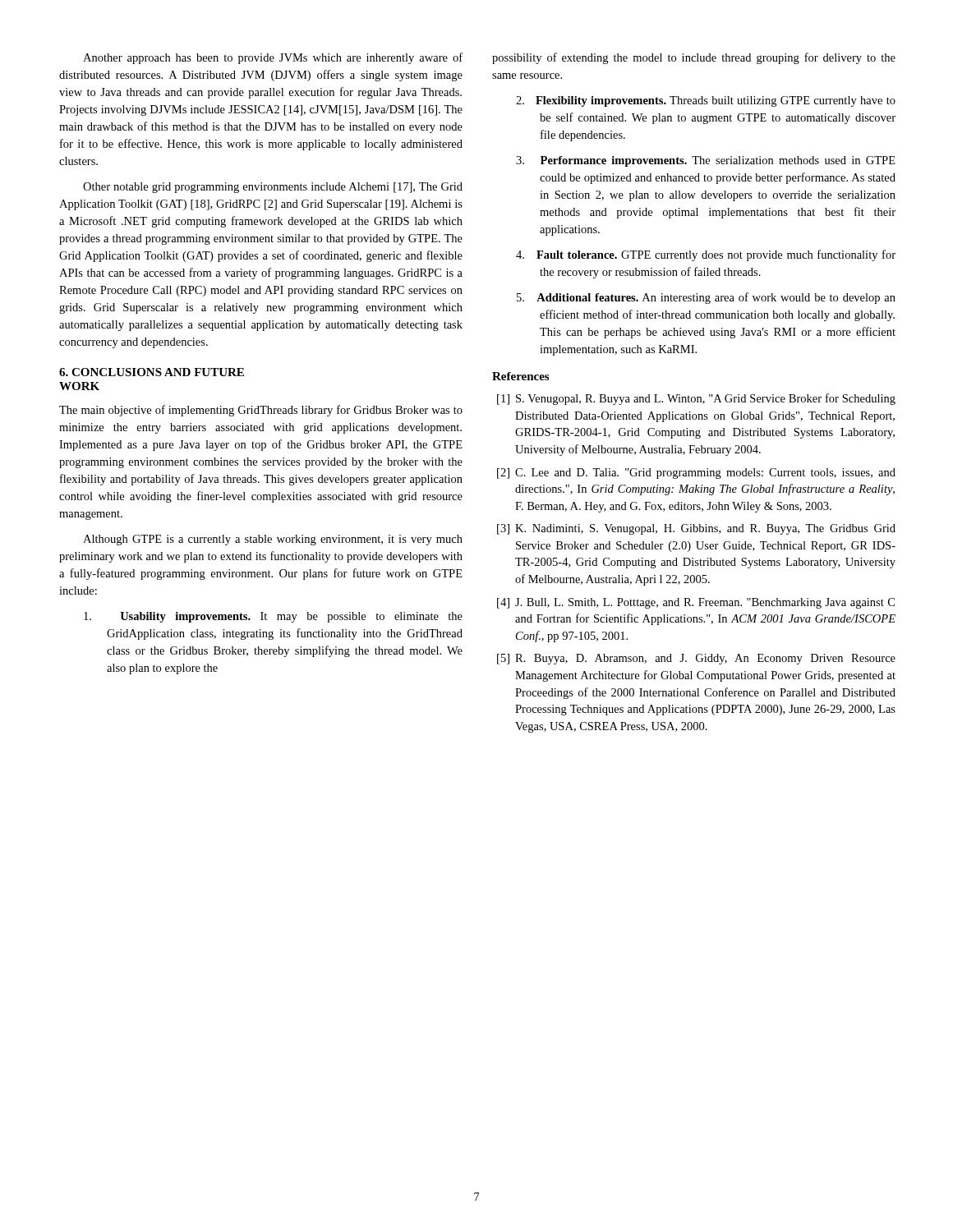Screen dimensions: 1232x953
Task: Select the passage starting "5. Additional features. An interesting"
Action: pyautogui.click(x=706, y=324)
